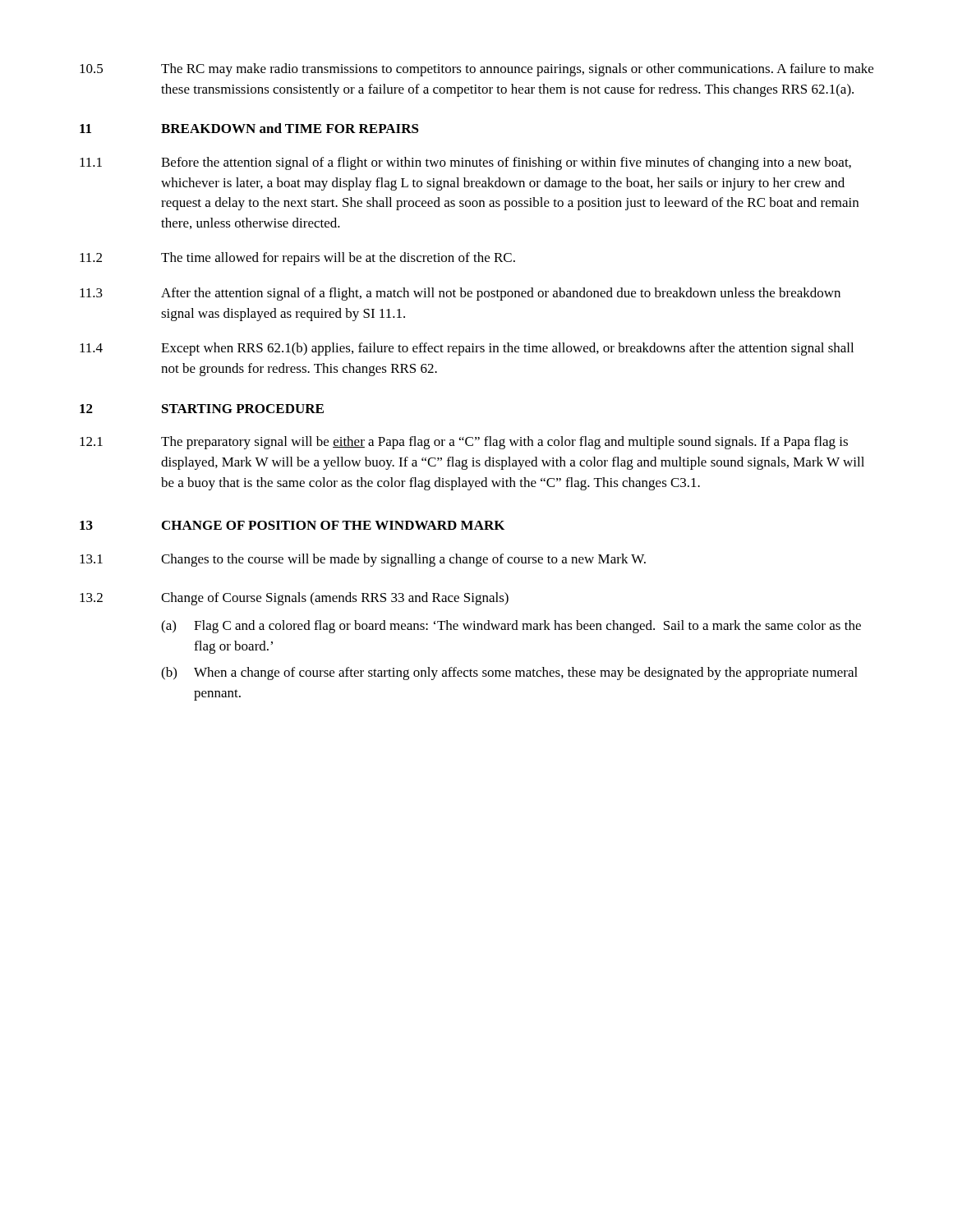Where is the passage that starts "11.3 After the attention signal of"?
The width and height of the screenshot is (953, 1232).
pyautogui.click(x=476, y=304)
